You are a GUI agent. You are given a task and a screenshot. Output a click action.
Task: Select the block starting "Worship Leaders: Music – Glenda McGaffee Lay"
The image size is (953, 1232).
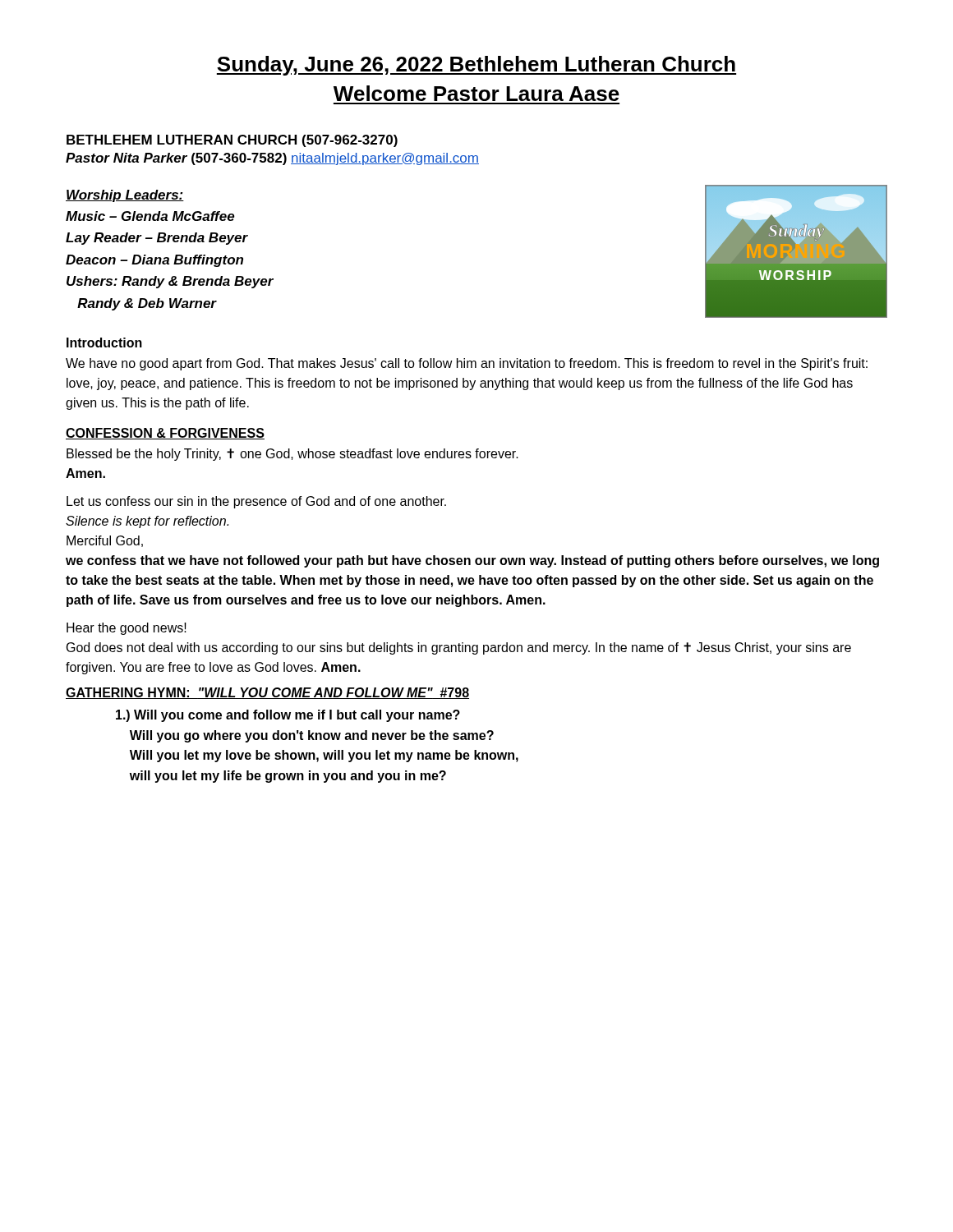pyautogui.click(x=125, y=196)
